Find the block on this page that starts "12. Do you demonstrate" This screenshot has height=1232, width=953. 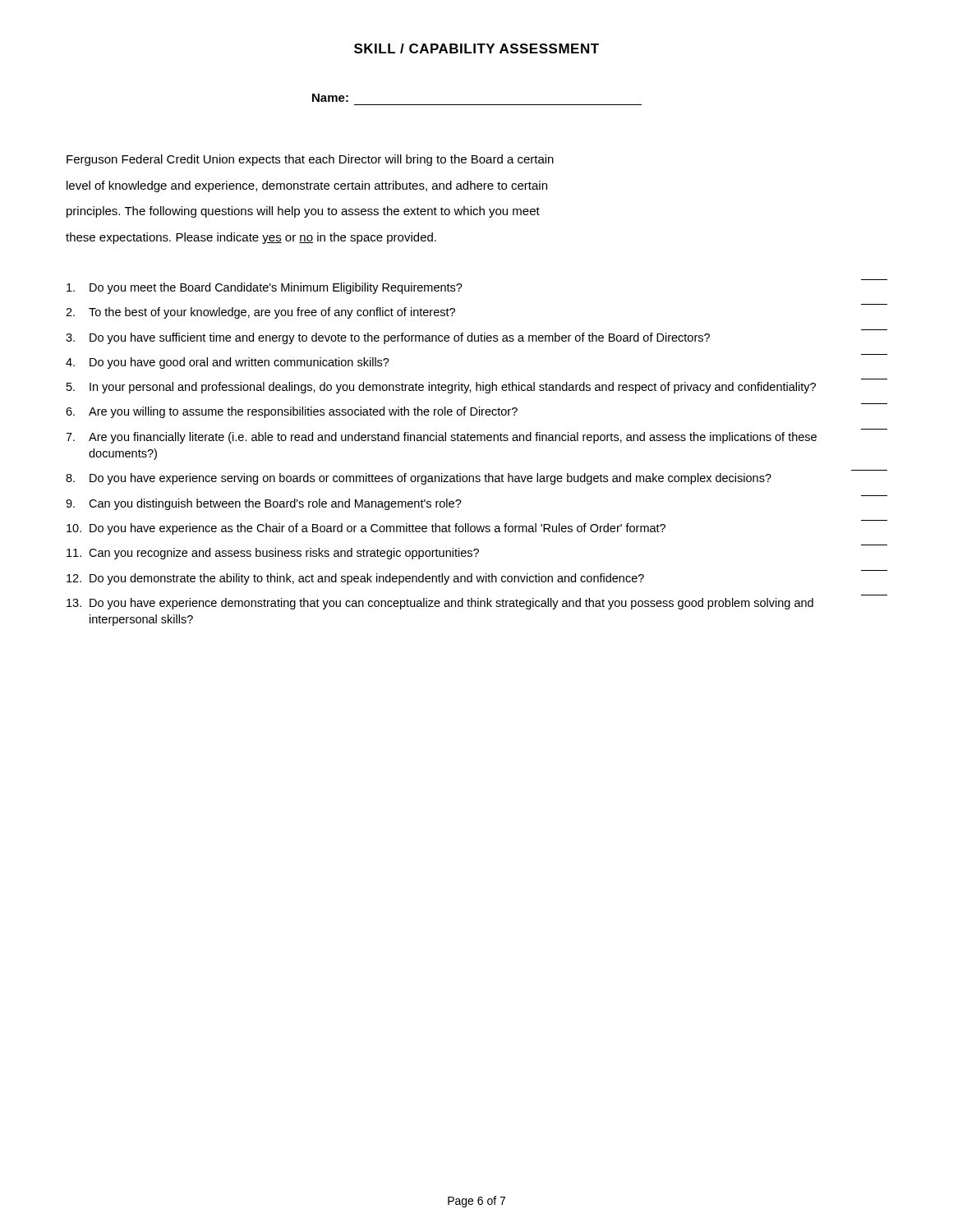476,578
